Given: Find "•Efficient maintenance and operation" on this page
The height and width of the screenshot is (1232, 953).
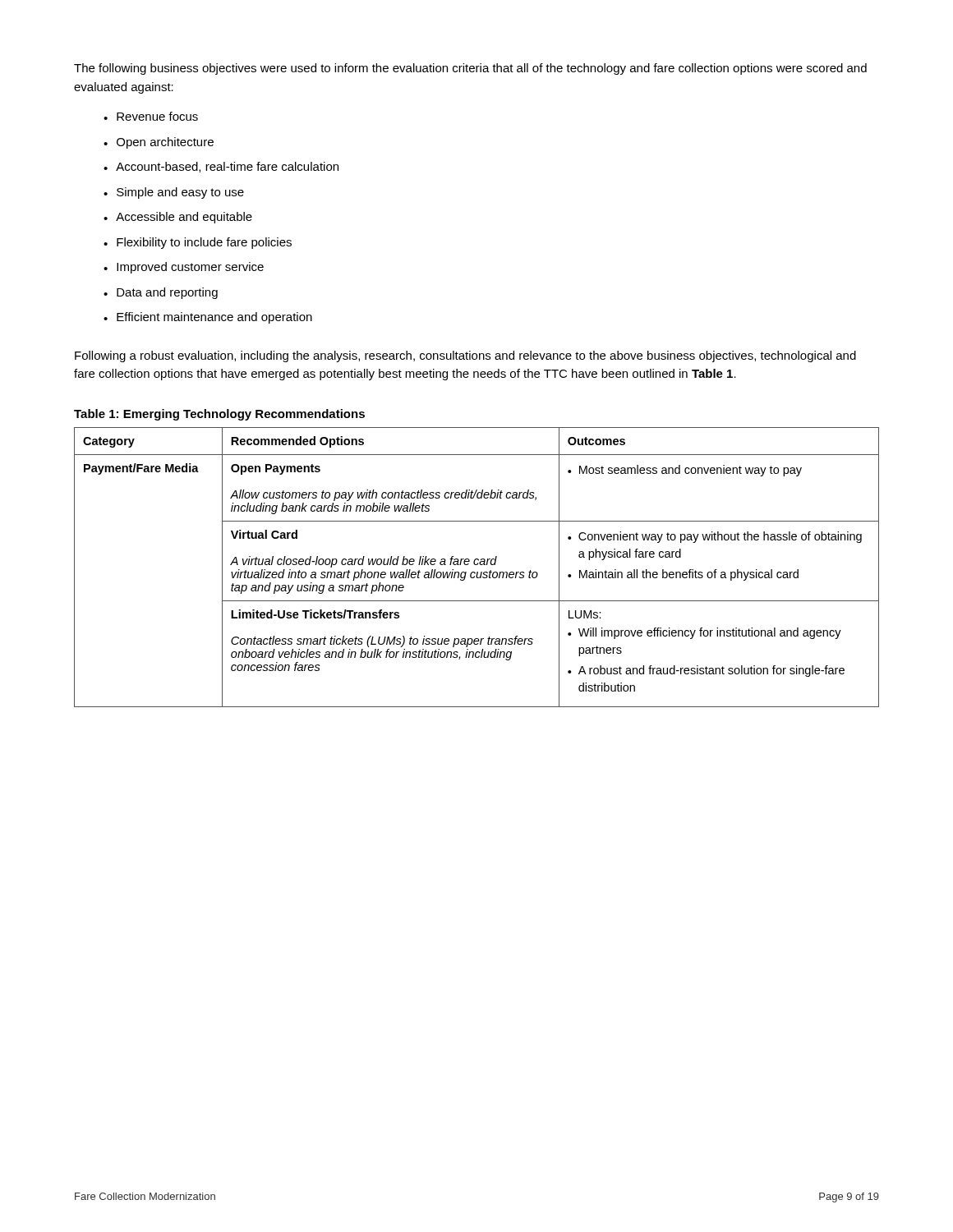Looking at the screenshot, I should tap(208, 318).
